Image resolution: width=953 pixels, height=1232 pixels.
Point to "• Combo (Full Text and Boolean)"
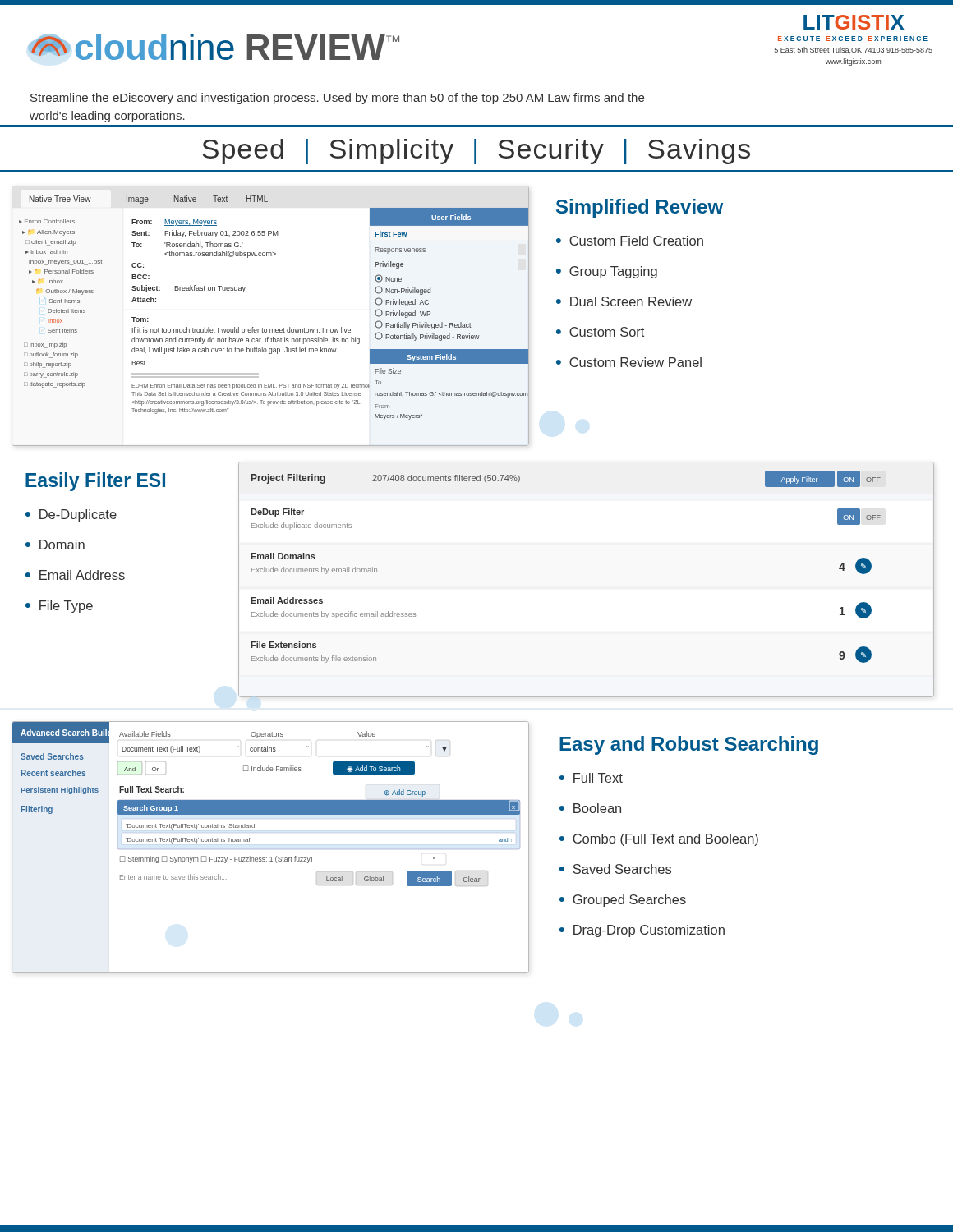point(659,839)
